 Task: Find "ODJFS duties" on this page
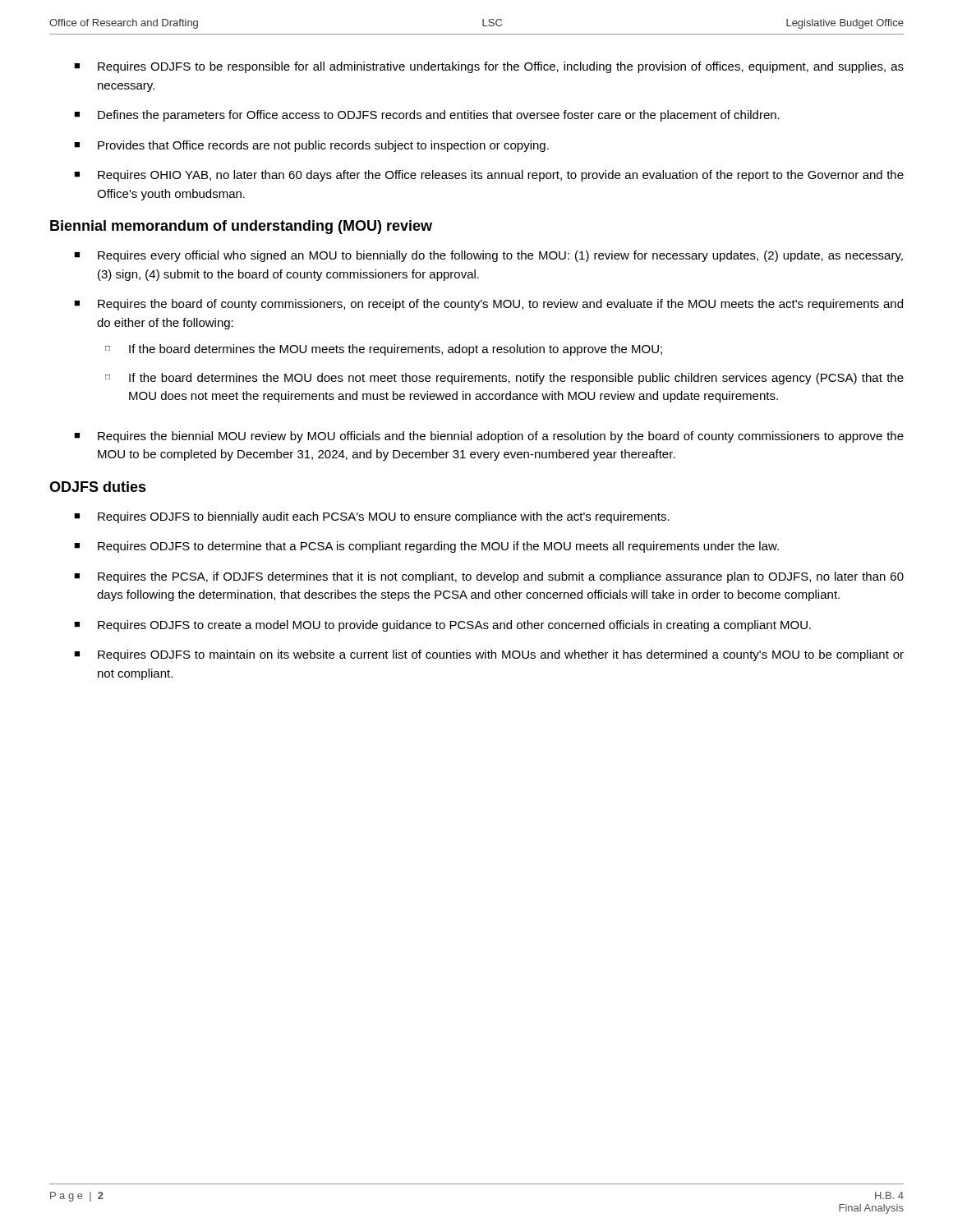click(x=98, y=487)
